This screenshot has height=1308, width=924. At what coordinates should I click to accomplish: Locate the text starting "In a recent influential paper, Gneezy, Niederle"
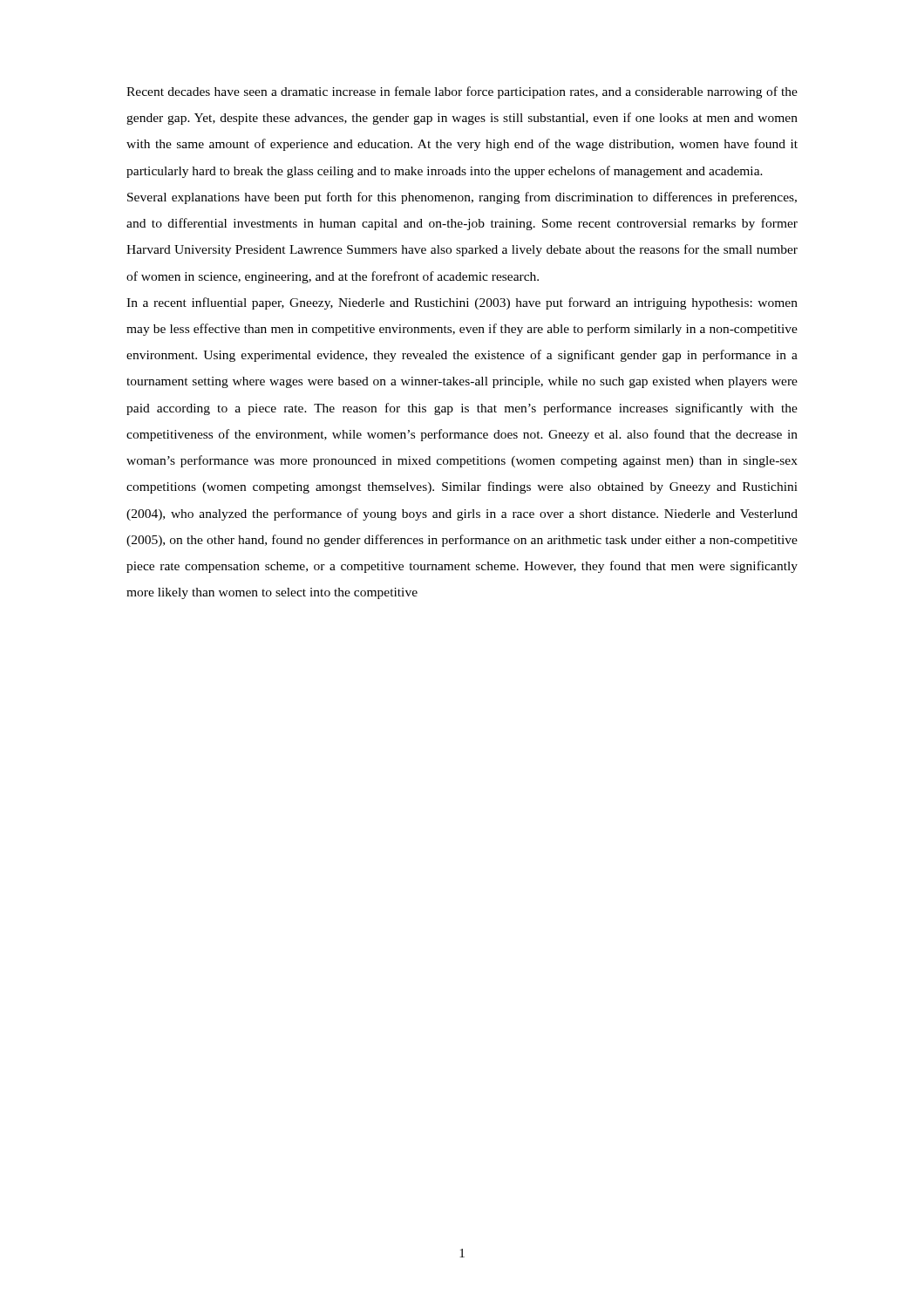pyautogui.click(x=462, y=447)
